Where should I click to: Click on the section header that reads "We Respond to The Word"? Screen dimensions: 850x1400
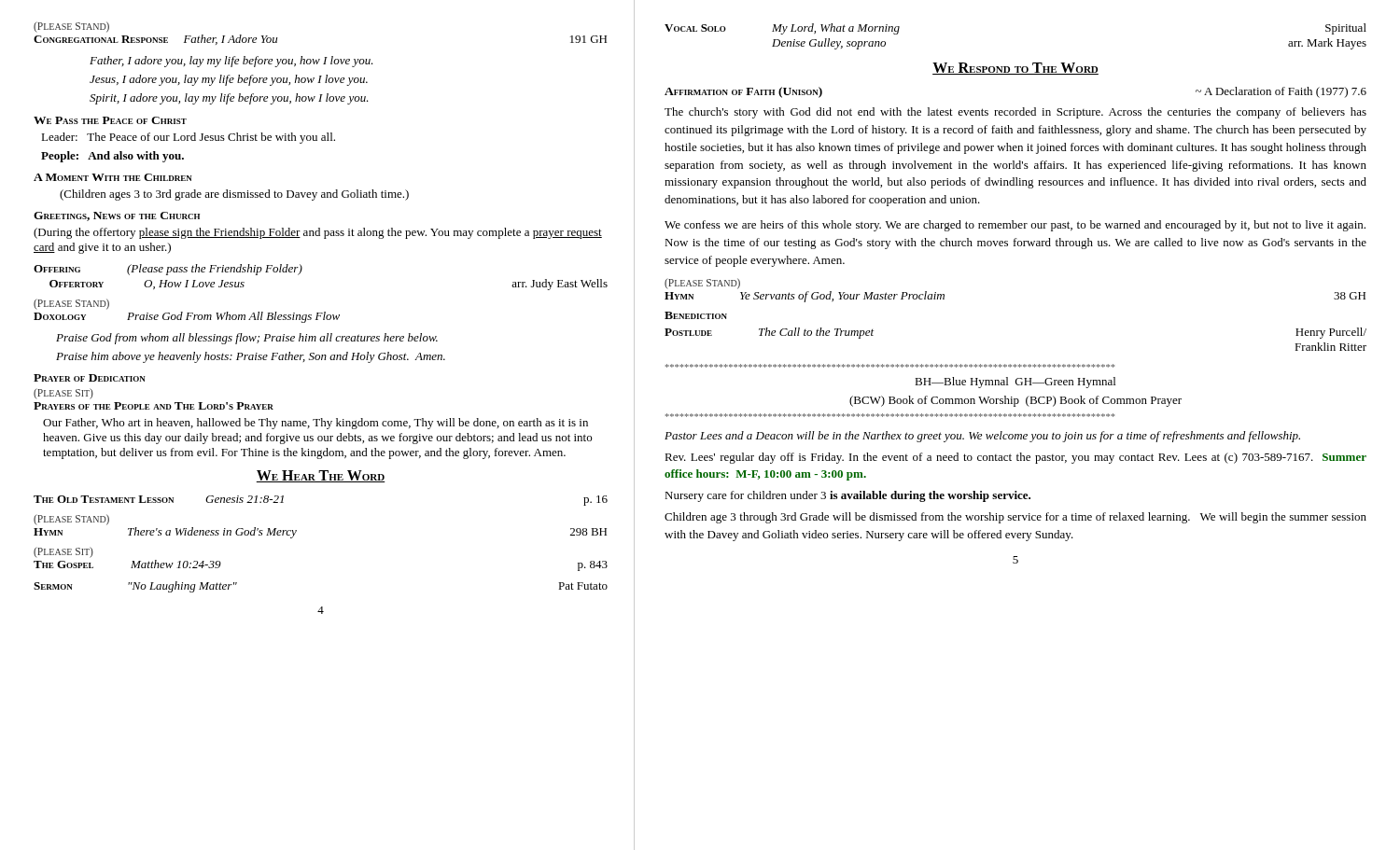click(x=1015, y=68)
